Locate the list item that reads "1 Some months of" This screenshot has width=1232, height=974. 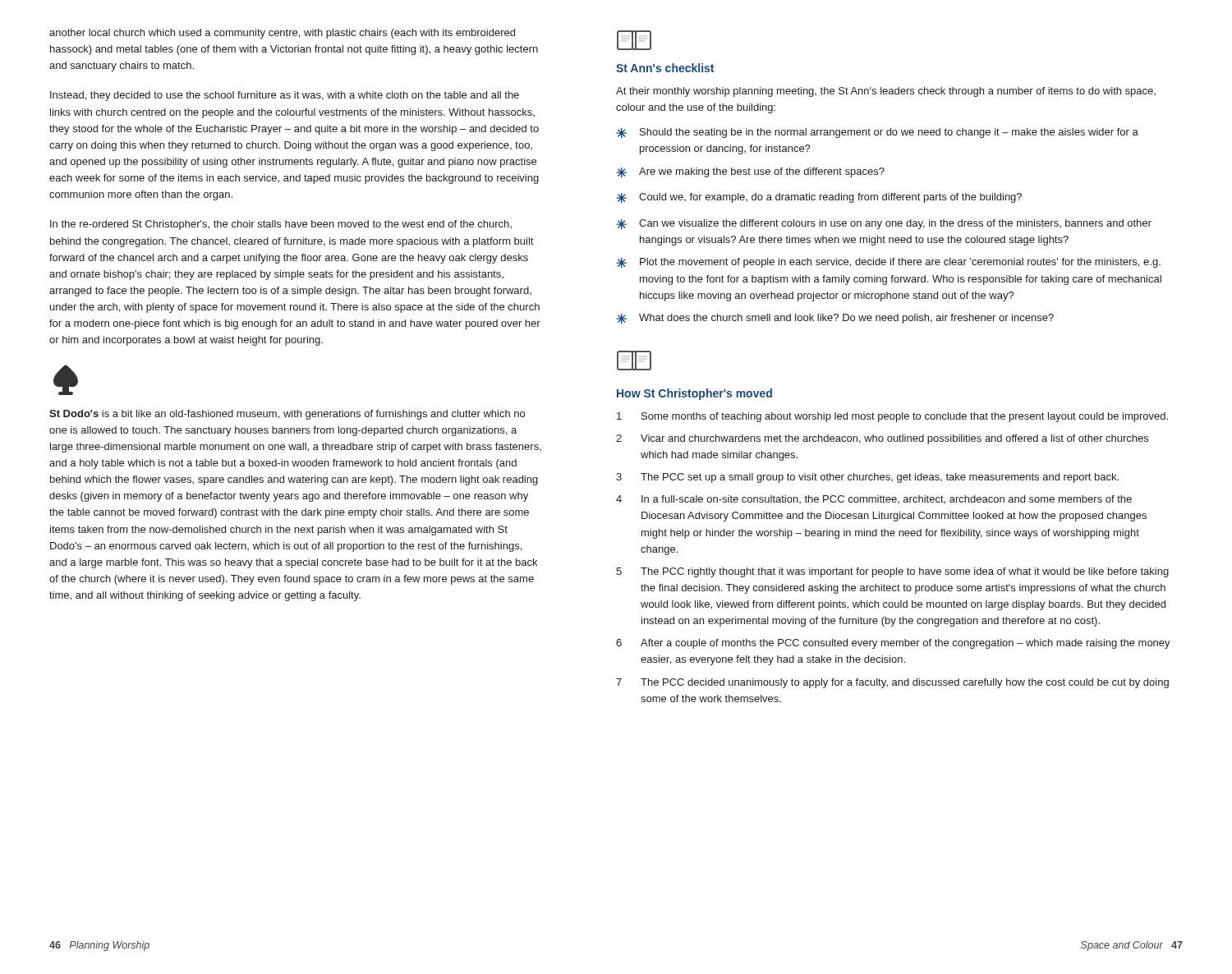click(x=892, y=416)
